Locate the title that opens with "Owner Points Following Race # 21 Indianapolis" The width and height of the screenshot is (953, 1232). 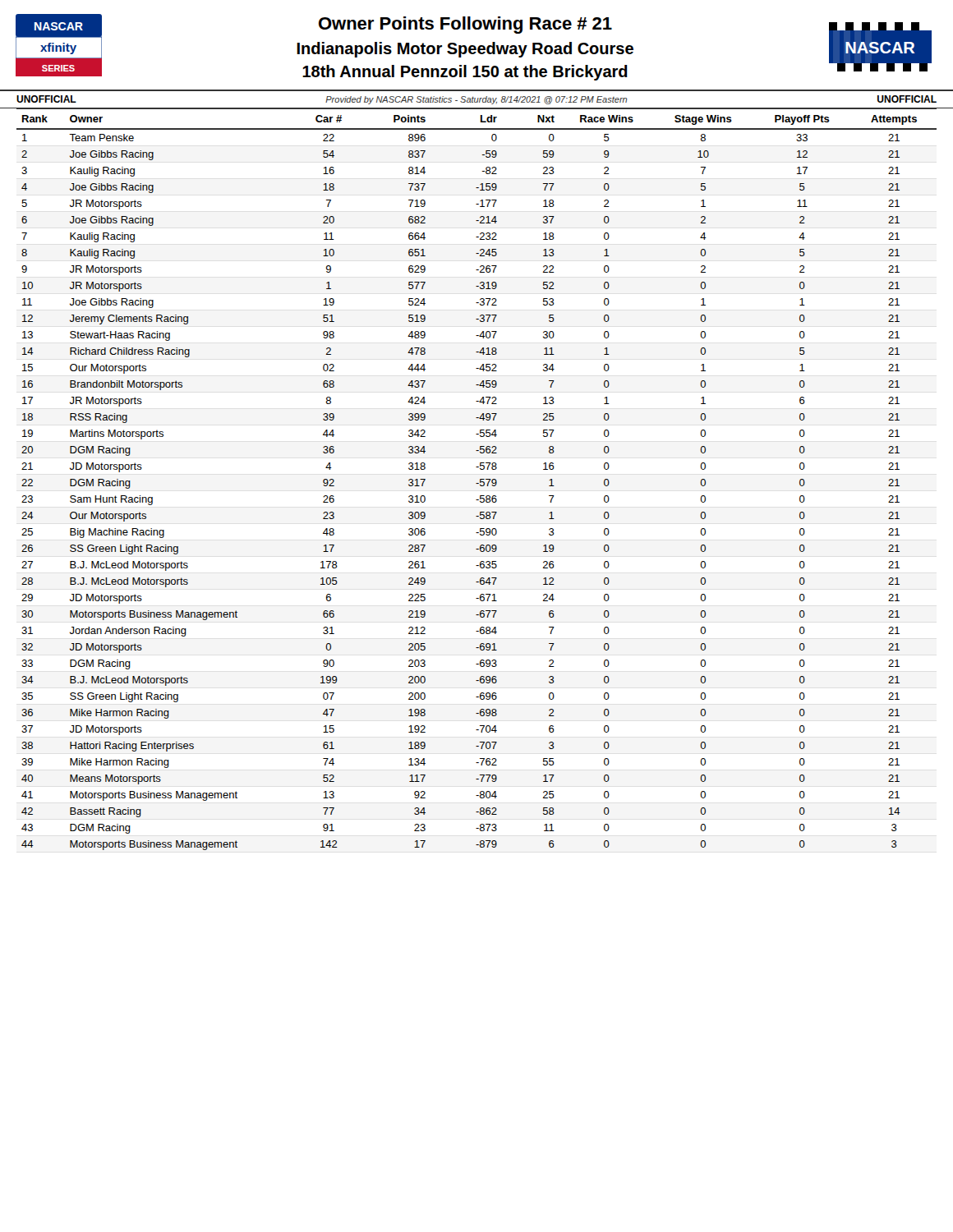click(465, 47)
